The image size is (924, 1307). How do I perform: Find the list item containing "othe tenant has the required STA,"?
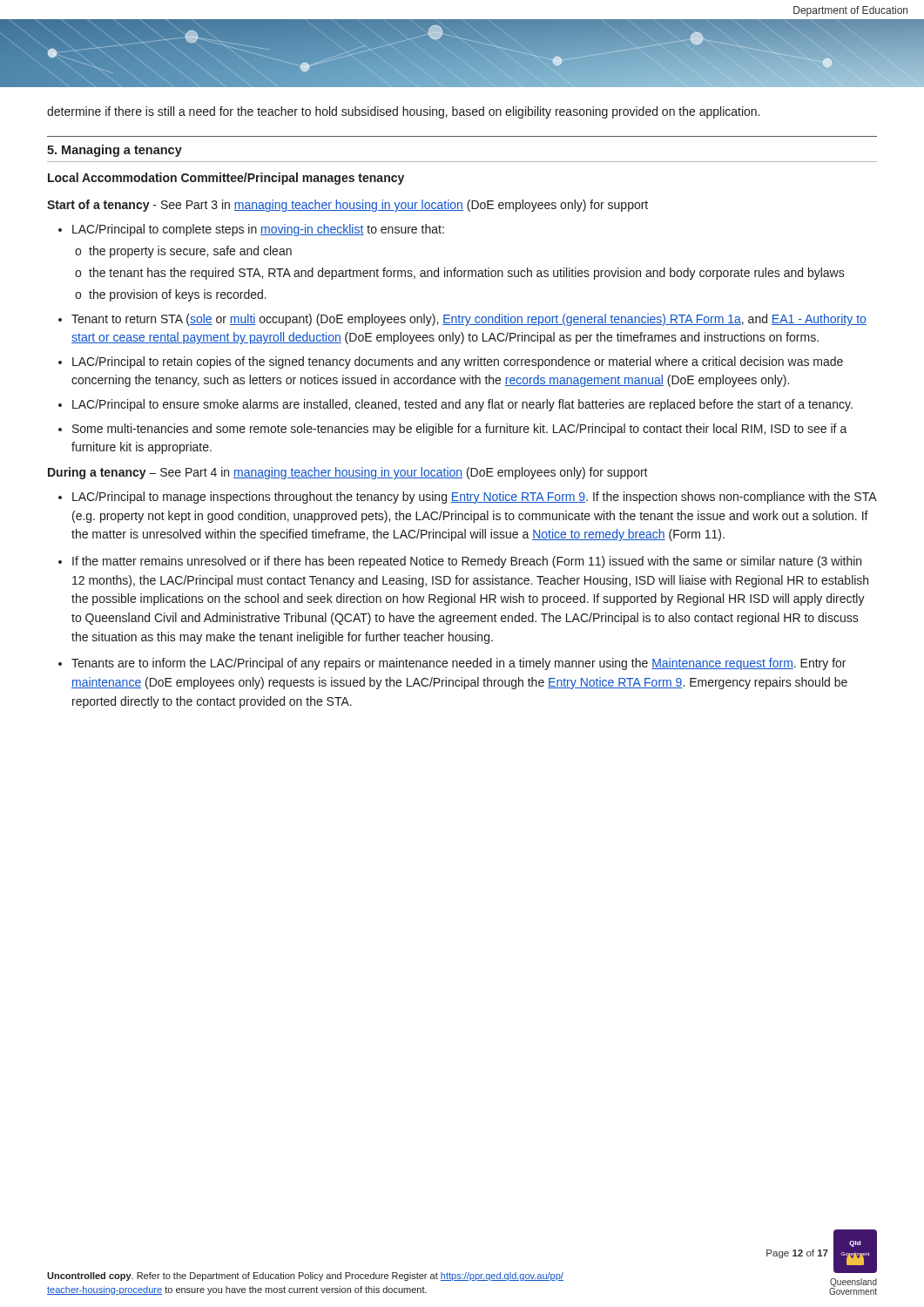460,273
